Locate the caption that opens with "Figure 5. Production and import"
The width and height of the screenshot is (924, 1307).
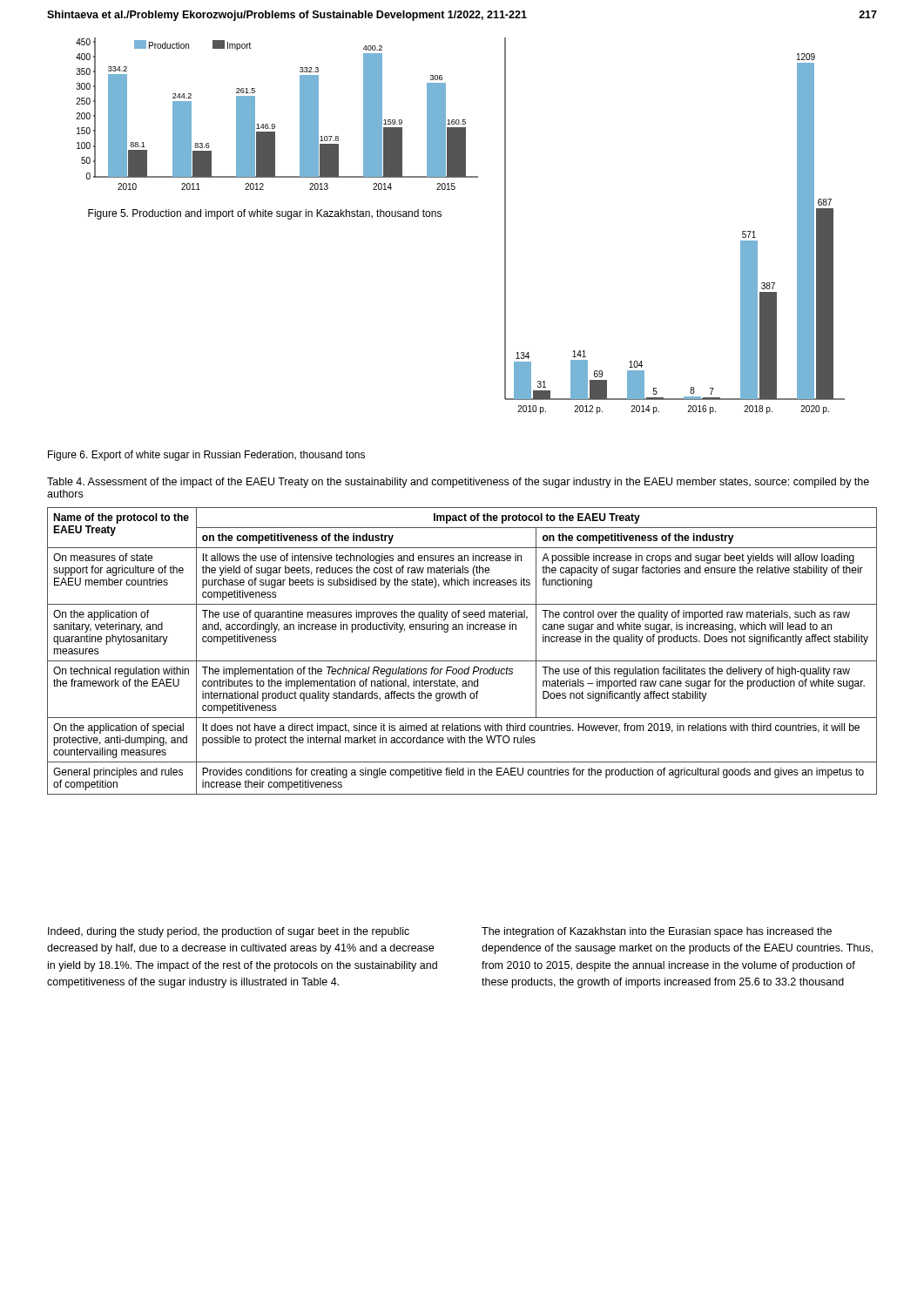coord(265,213)
